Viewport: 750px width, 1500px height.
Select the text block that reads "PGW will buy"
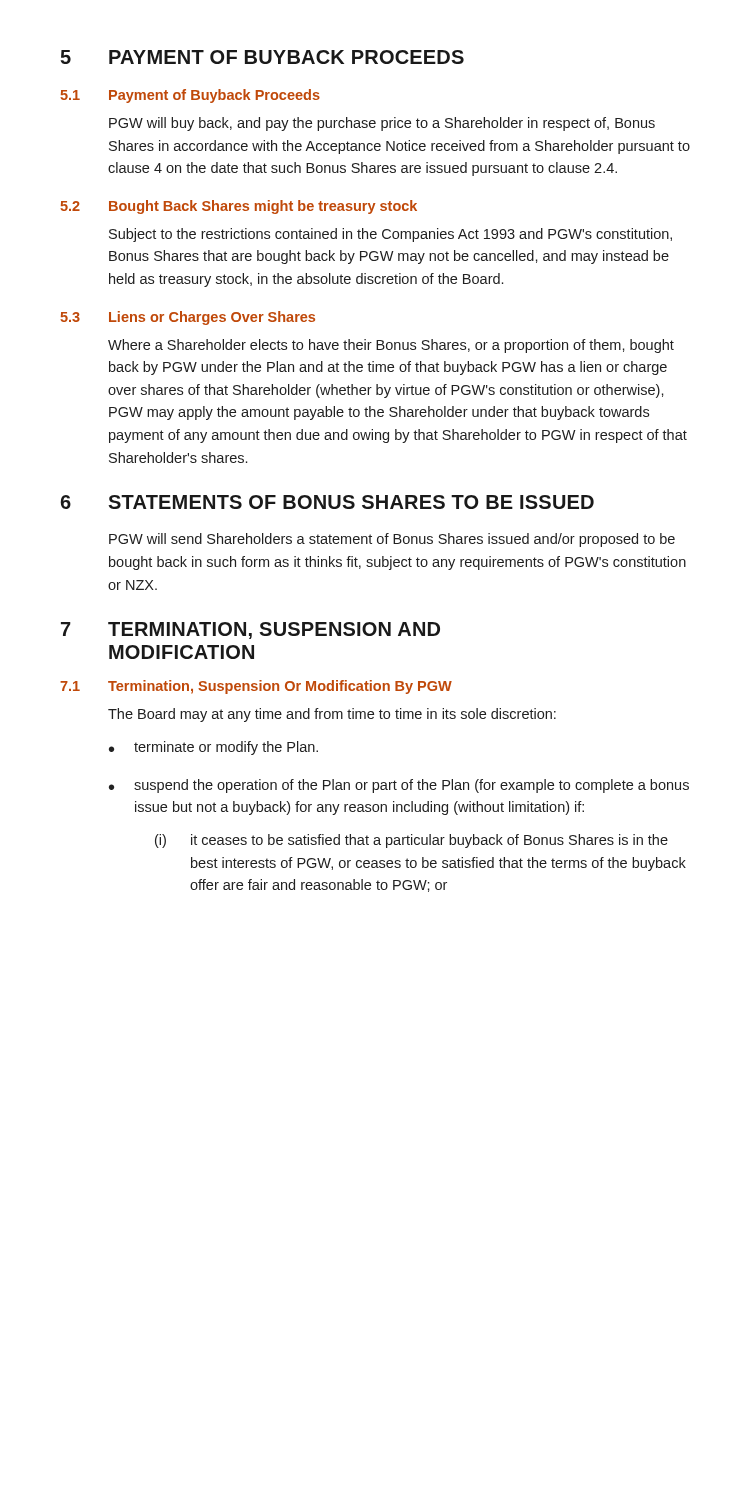point(399,146)
